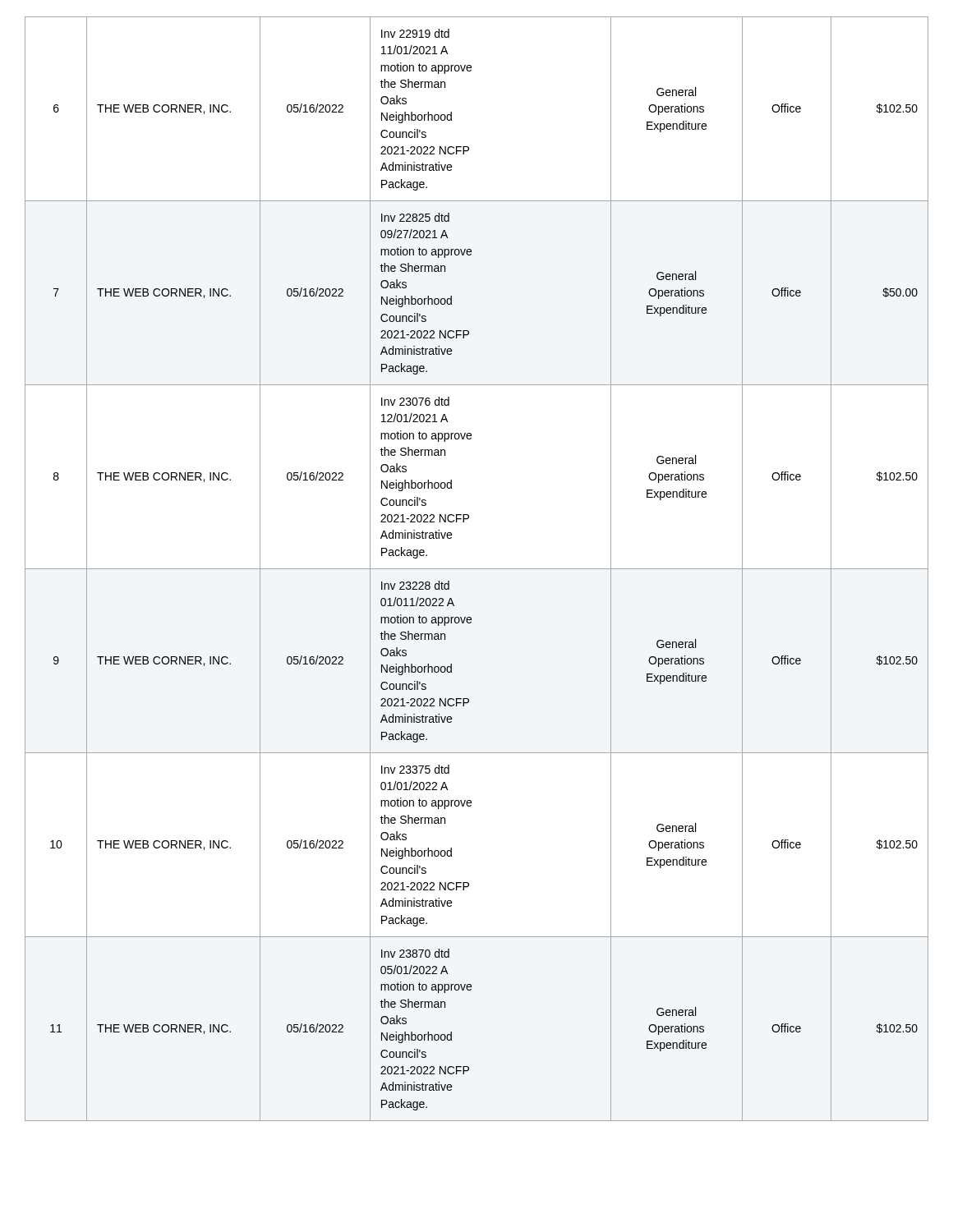The height and width of the screenshot is (1232, 953).
Task: Locate the table with the text "Inv 23375 dtd 01/01/2022"
Action: (476, 569)
